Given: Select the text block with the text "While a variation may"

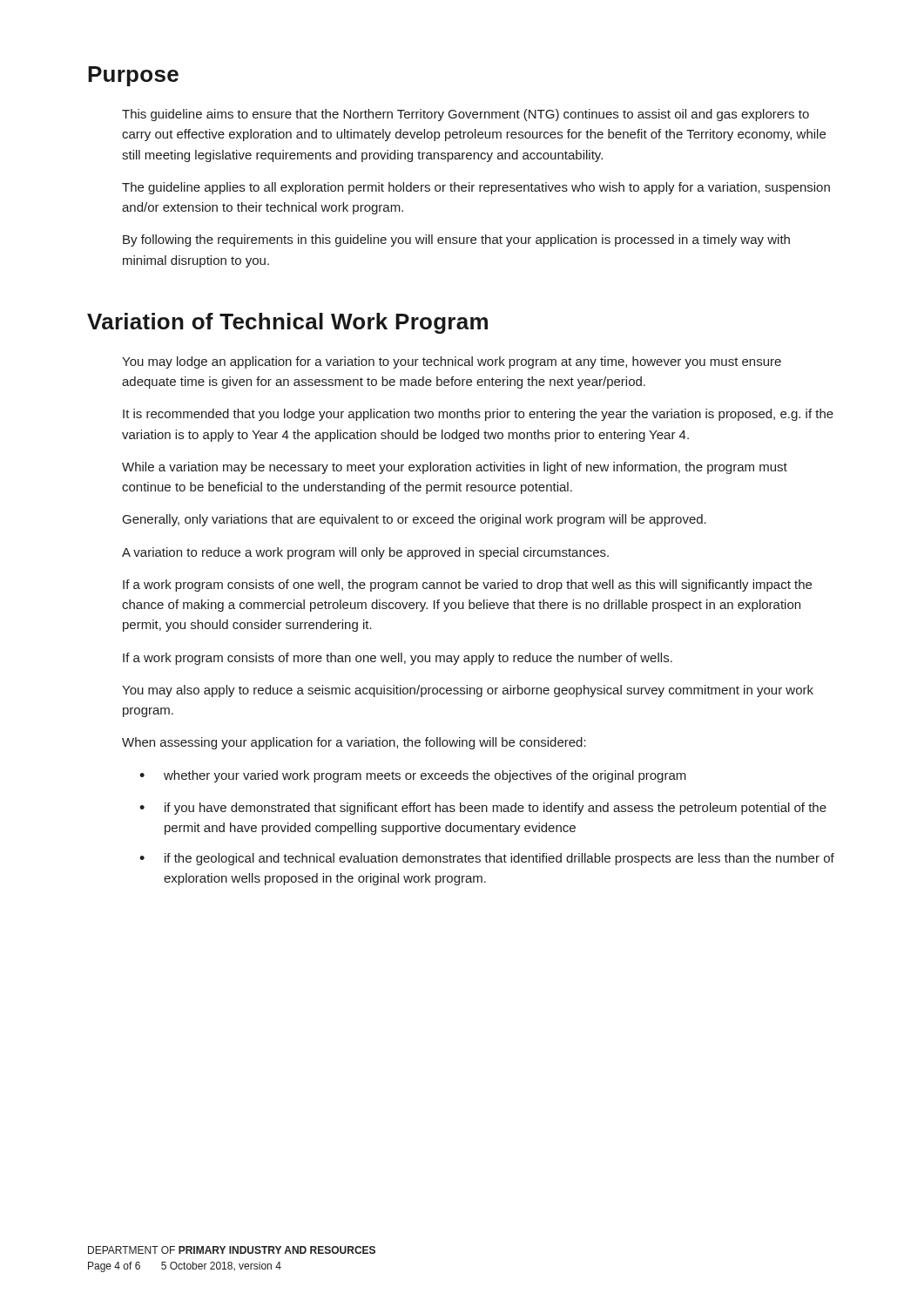Looking at the screenshot, I should pos(454,477).
